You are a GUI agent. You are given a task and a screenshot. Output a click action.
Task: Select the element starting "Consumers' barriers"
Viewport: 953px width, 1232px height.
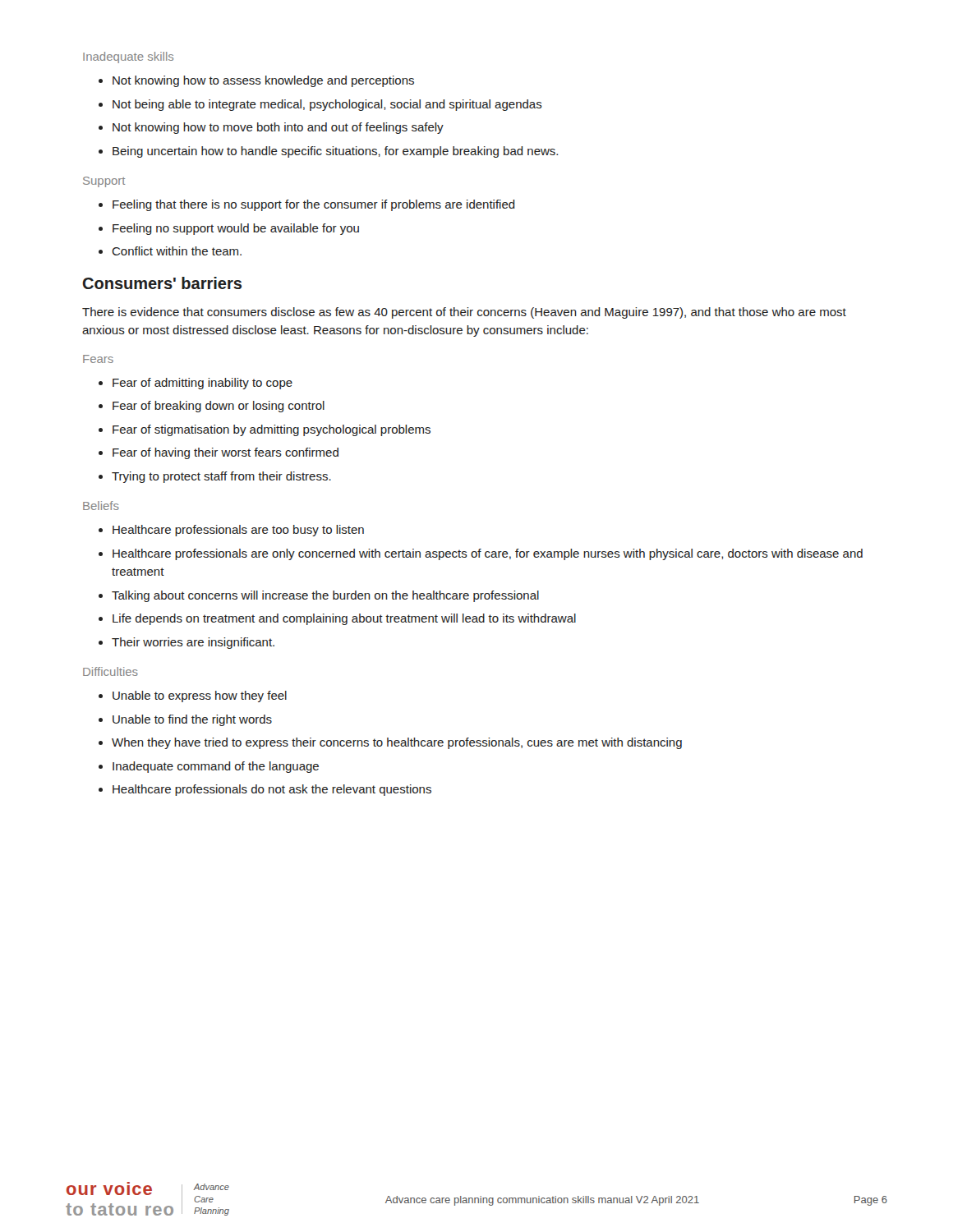pyautogui.click(x=162, y=283)
